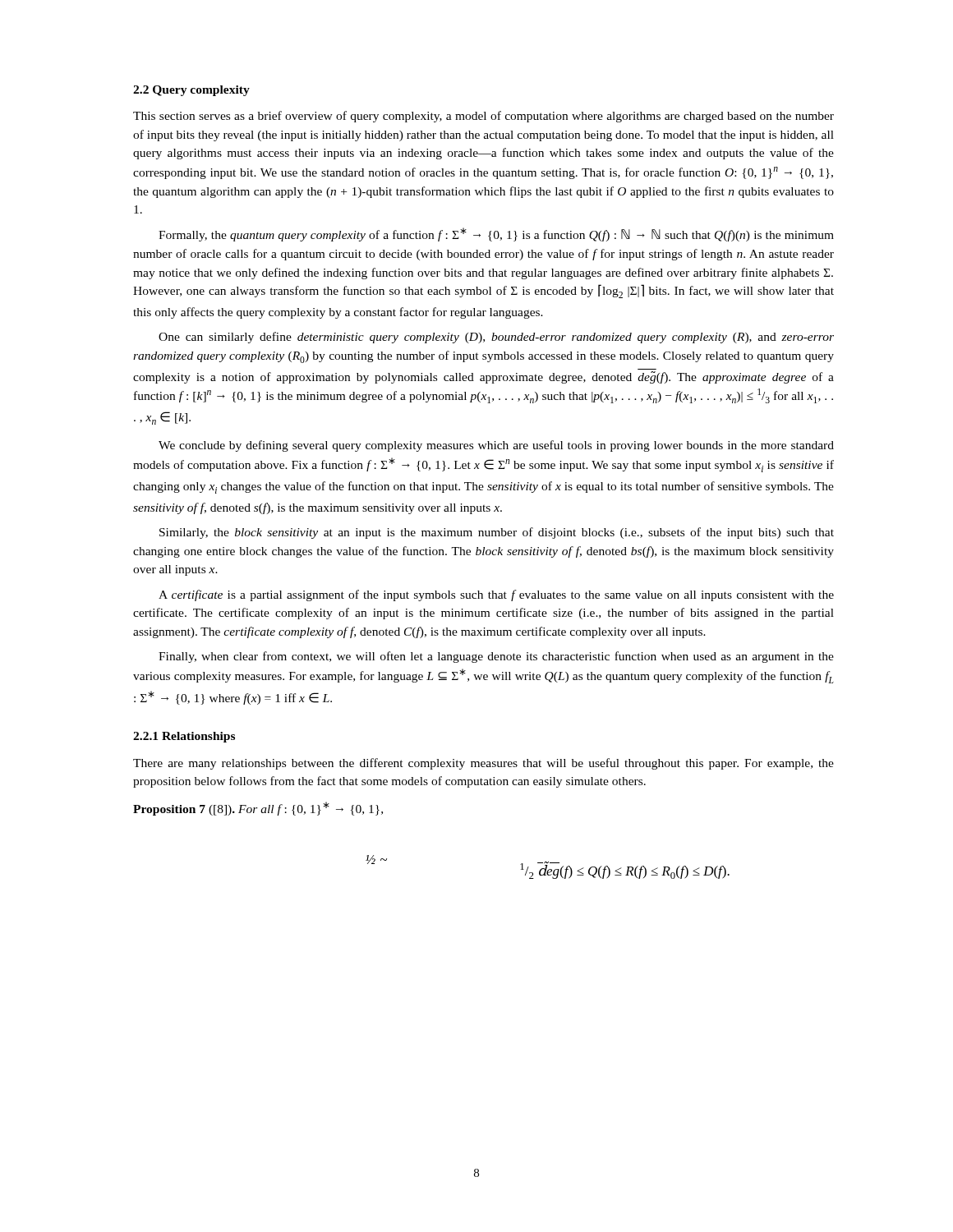Click on the text block that reads "We conclude by defining several query"
Screen dimensions: 1232x953
tap(484, 476)
